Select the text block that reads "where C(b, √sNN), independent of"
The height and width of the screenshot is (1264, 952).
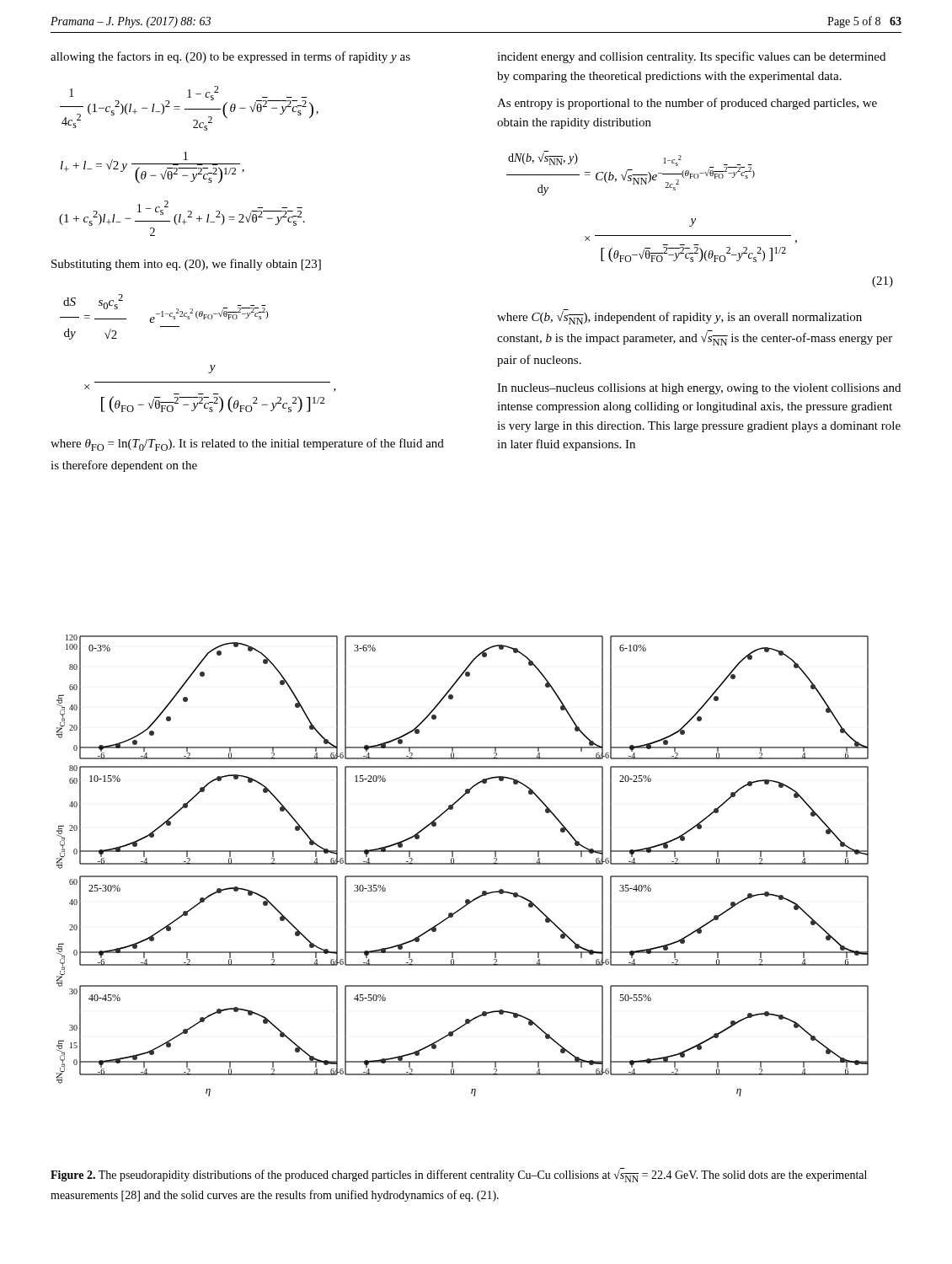click(x=695, y=338)
